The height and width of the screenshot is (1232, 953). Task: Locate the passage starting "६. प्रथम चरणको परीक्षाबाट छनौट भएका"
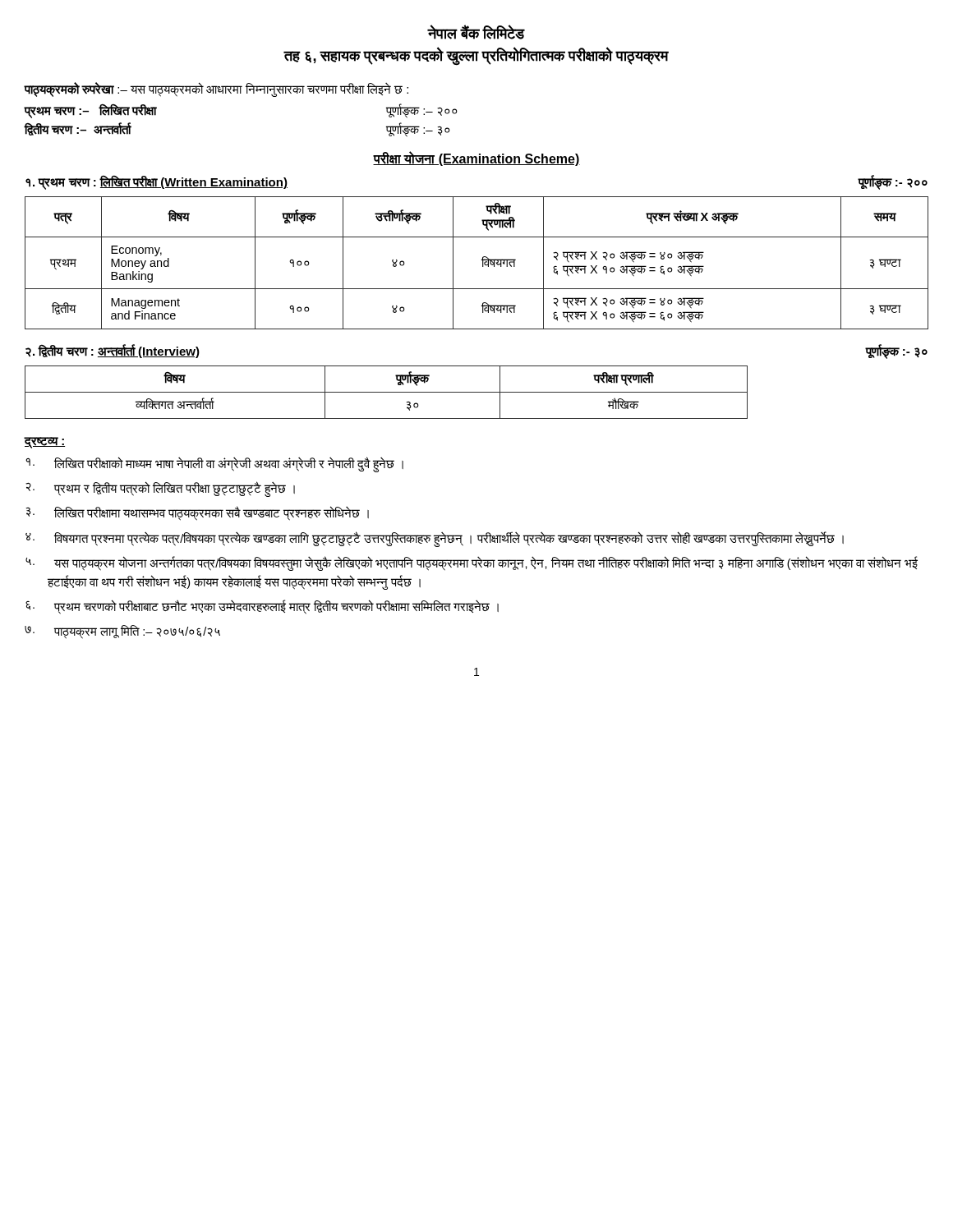[x=476, y=608]
